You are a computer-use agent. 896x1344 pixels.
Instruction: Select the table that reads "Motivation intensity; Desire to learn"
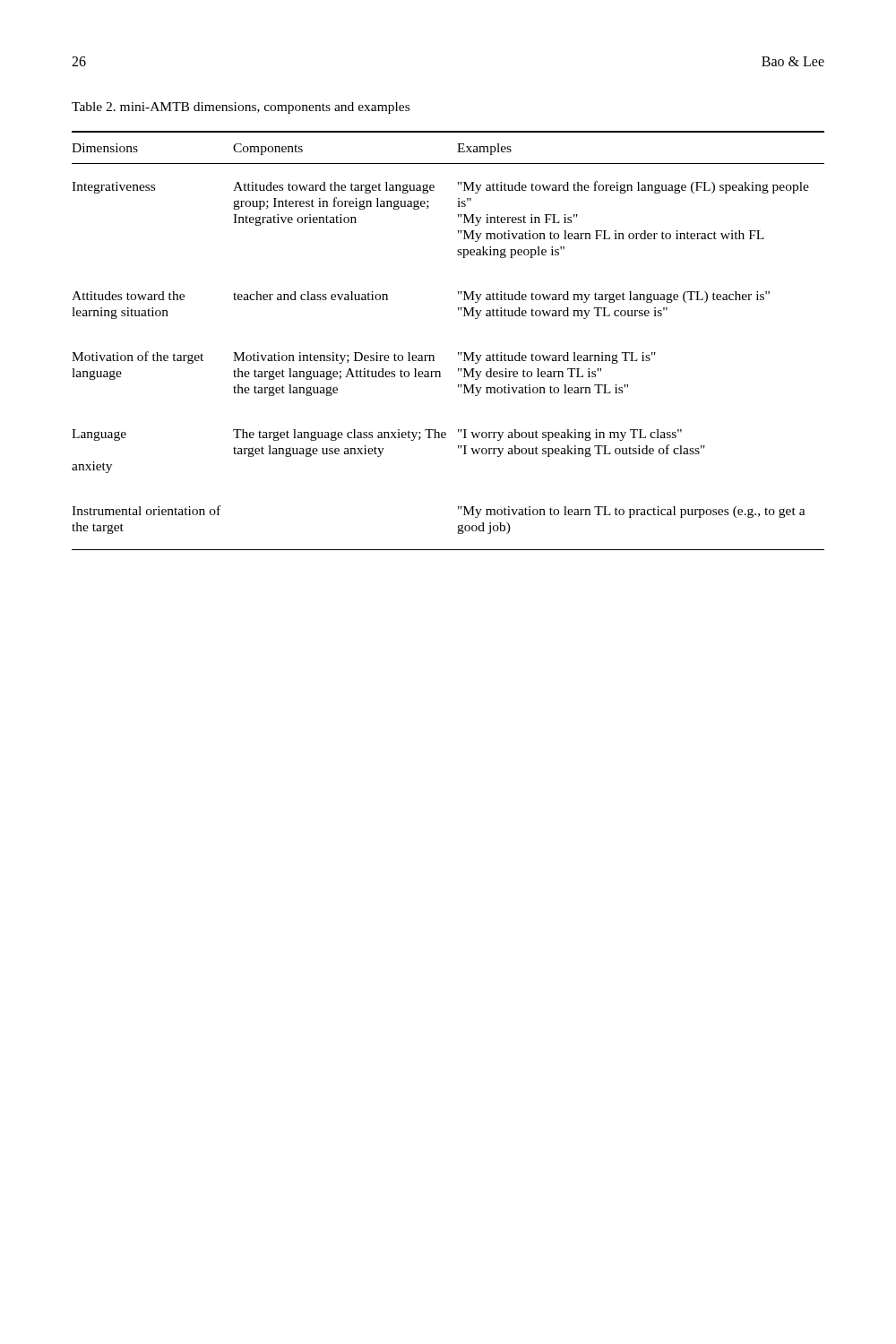coord(448,340)
